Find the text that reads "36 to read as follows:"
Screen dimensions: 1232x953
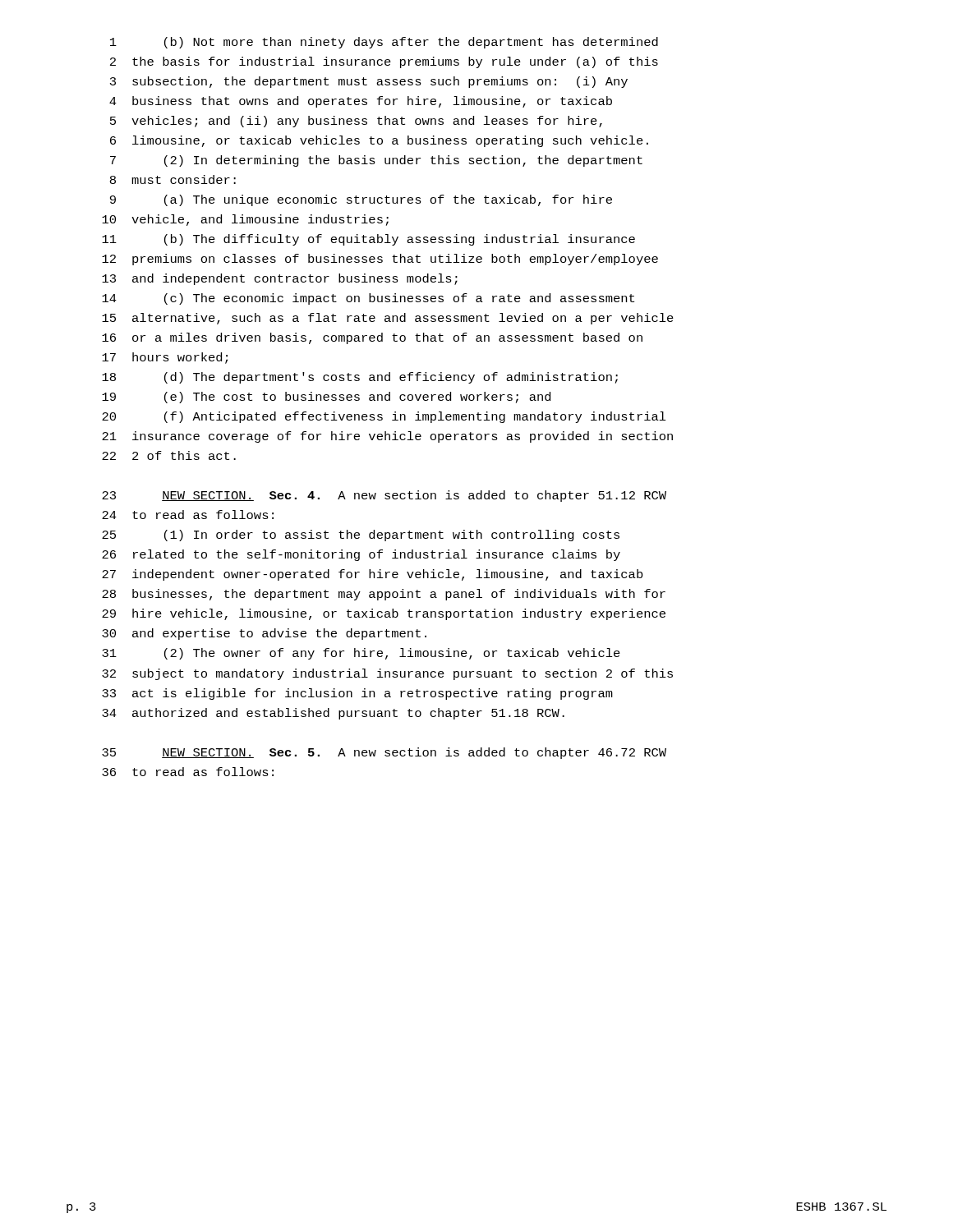tap(105, 772)
